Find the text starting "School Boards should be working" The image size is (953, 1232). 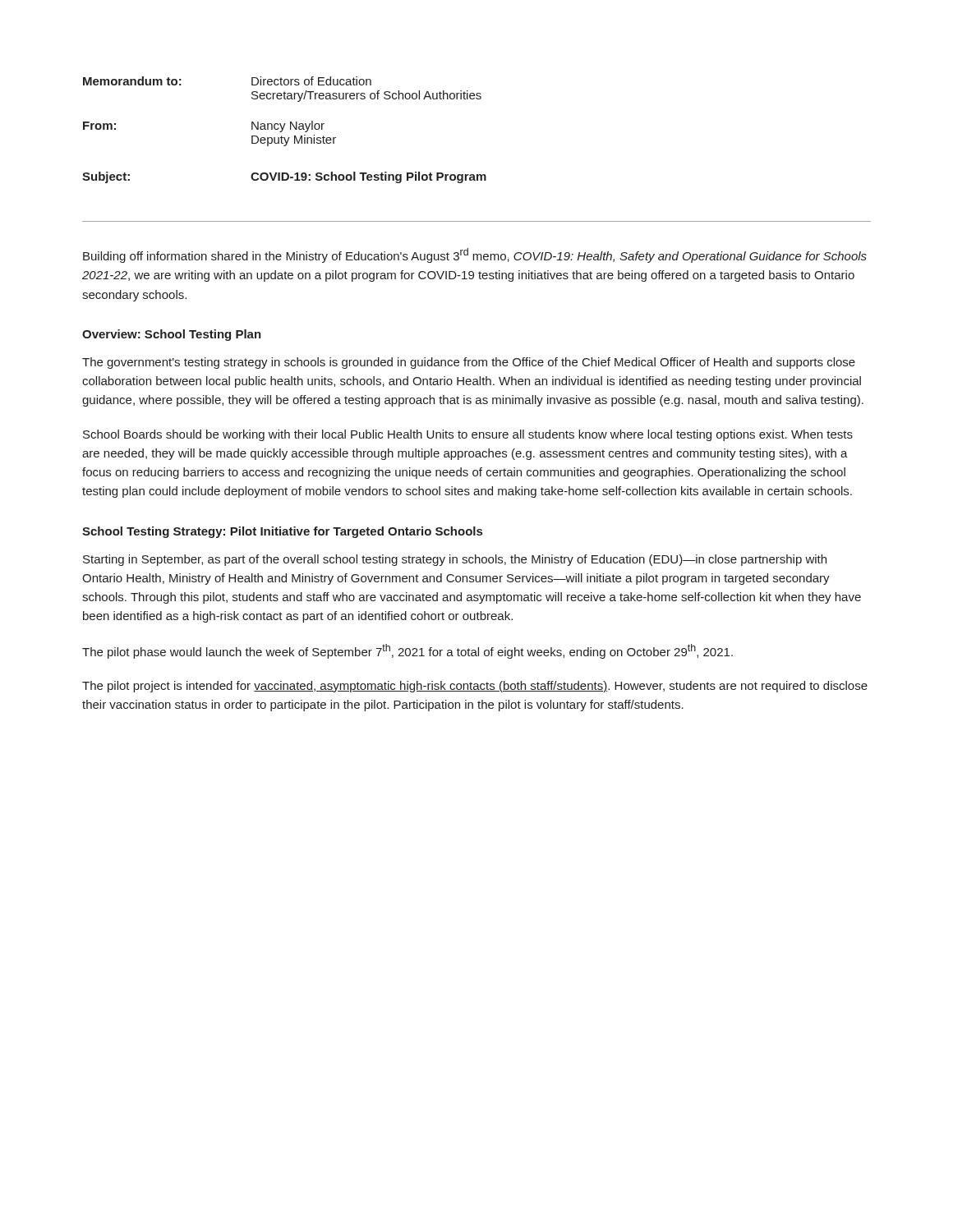coord(467,462)
